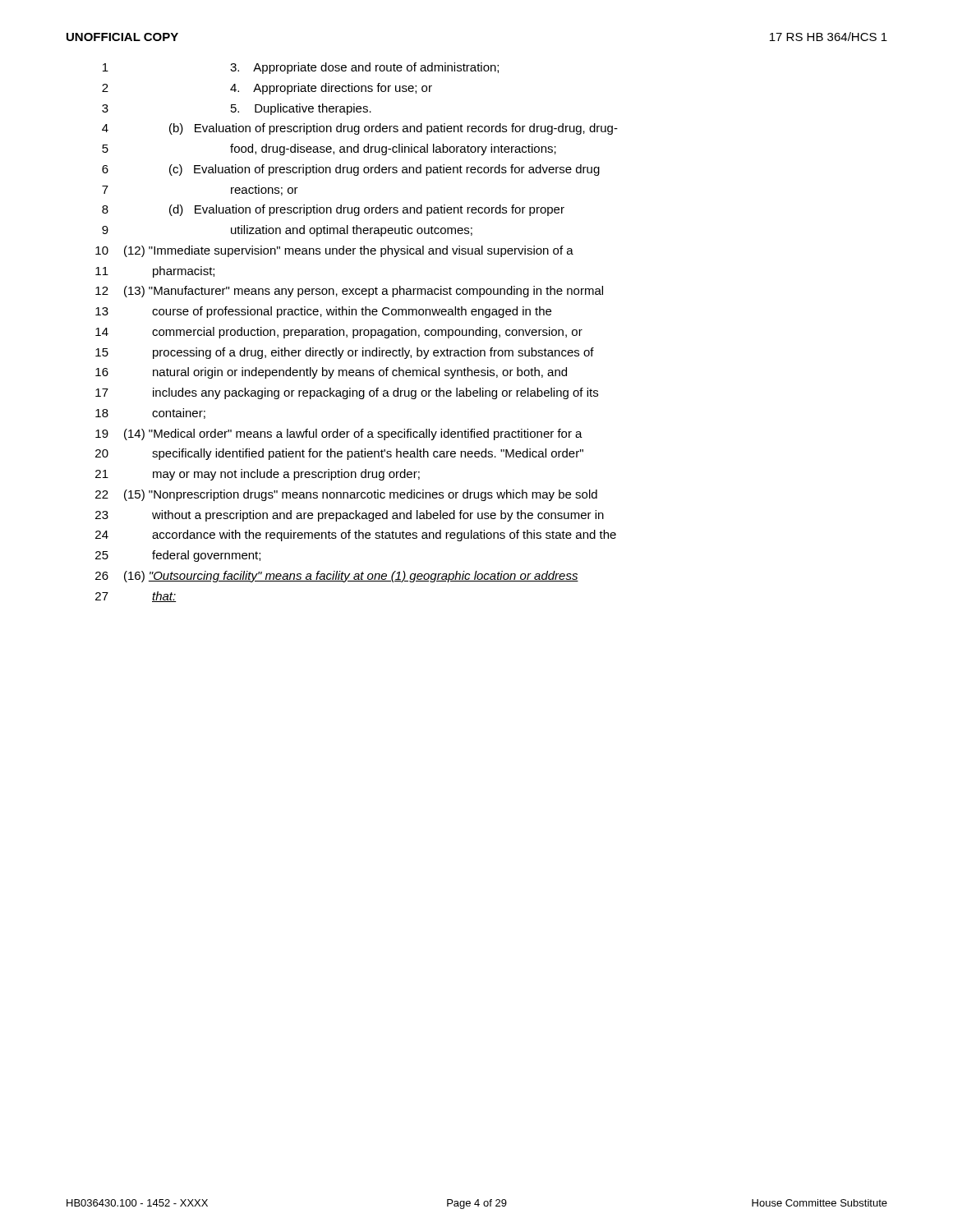Viewport: 953px width, 1232px height.
Task: Locate the text block with the text "21 may or may not include a"
Action: point(258,475)
